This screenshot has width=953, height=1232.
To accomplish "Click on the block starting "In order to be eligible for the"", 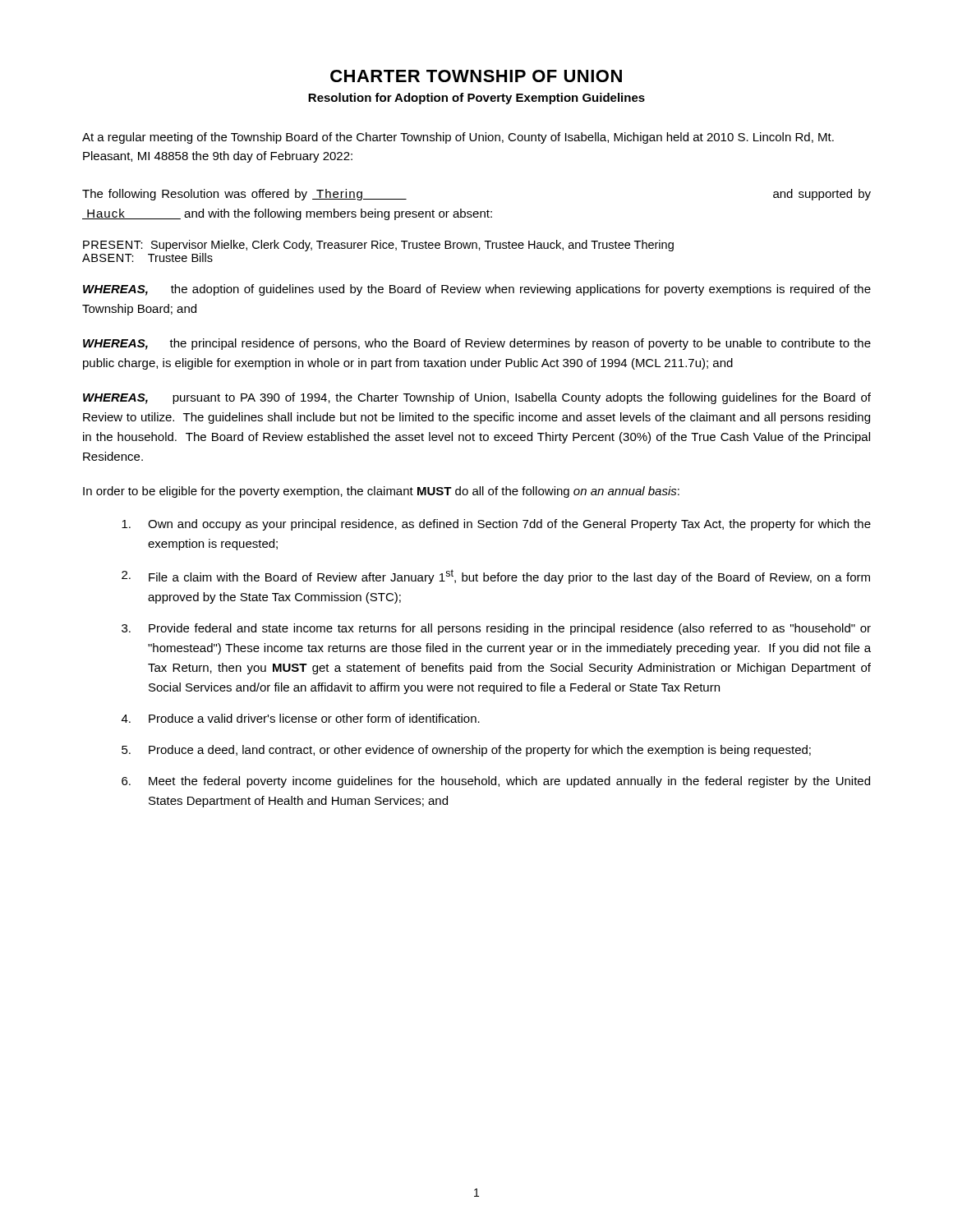I will [381, 490].
